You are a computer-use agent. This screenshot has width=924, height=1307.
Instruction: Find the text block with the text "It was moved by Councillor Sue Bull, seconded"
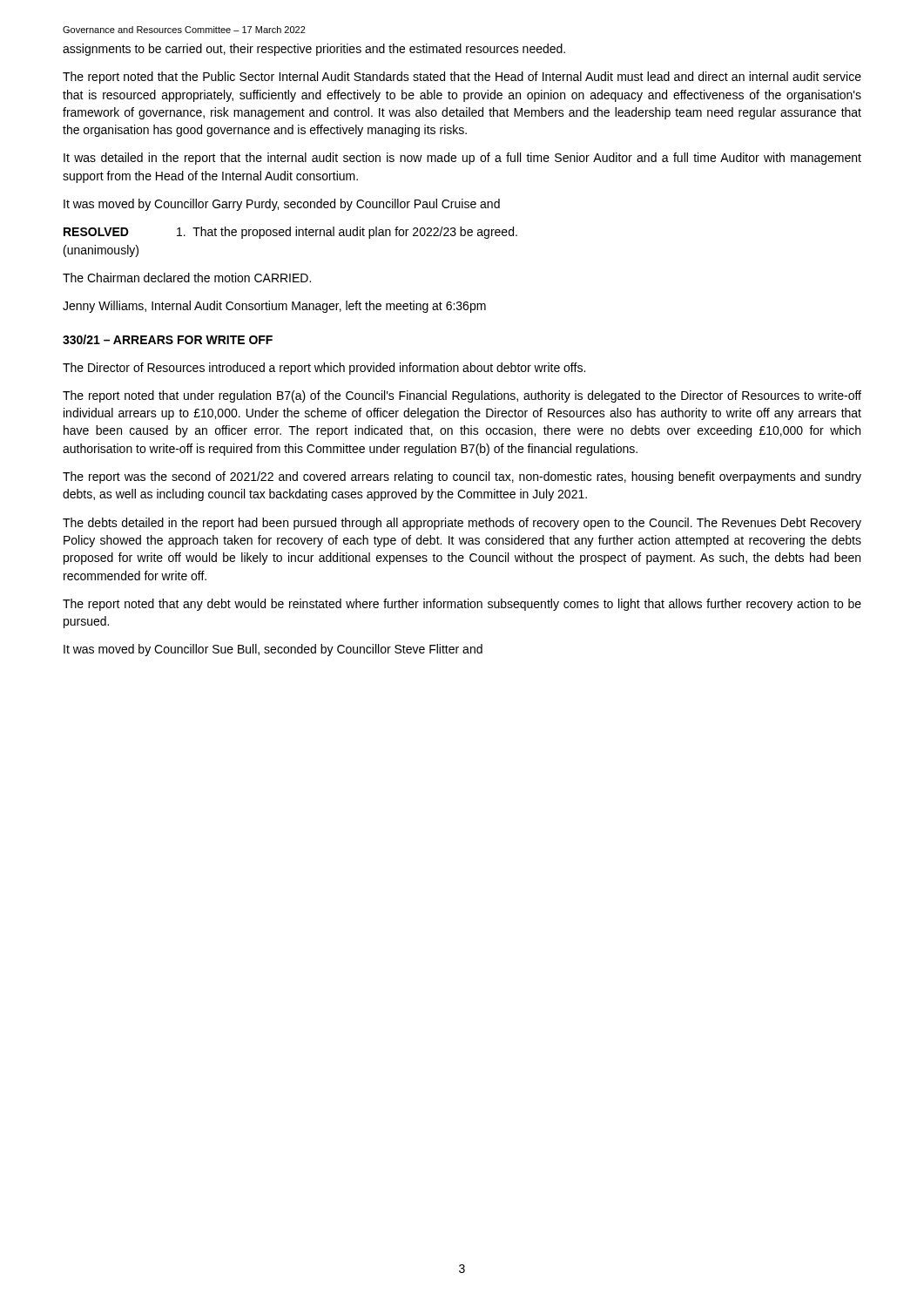tap(462, 650)
